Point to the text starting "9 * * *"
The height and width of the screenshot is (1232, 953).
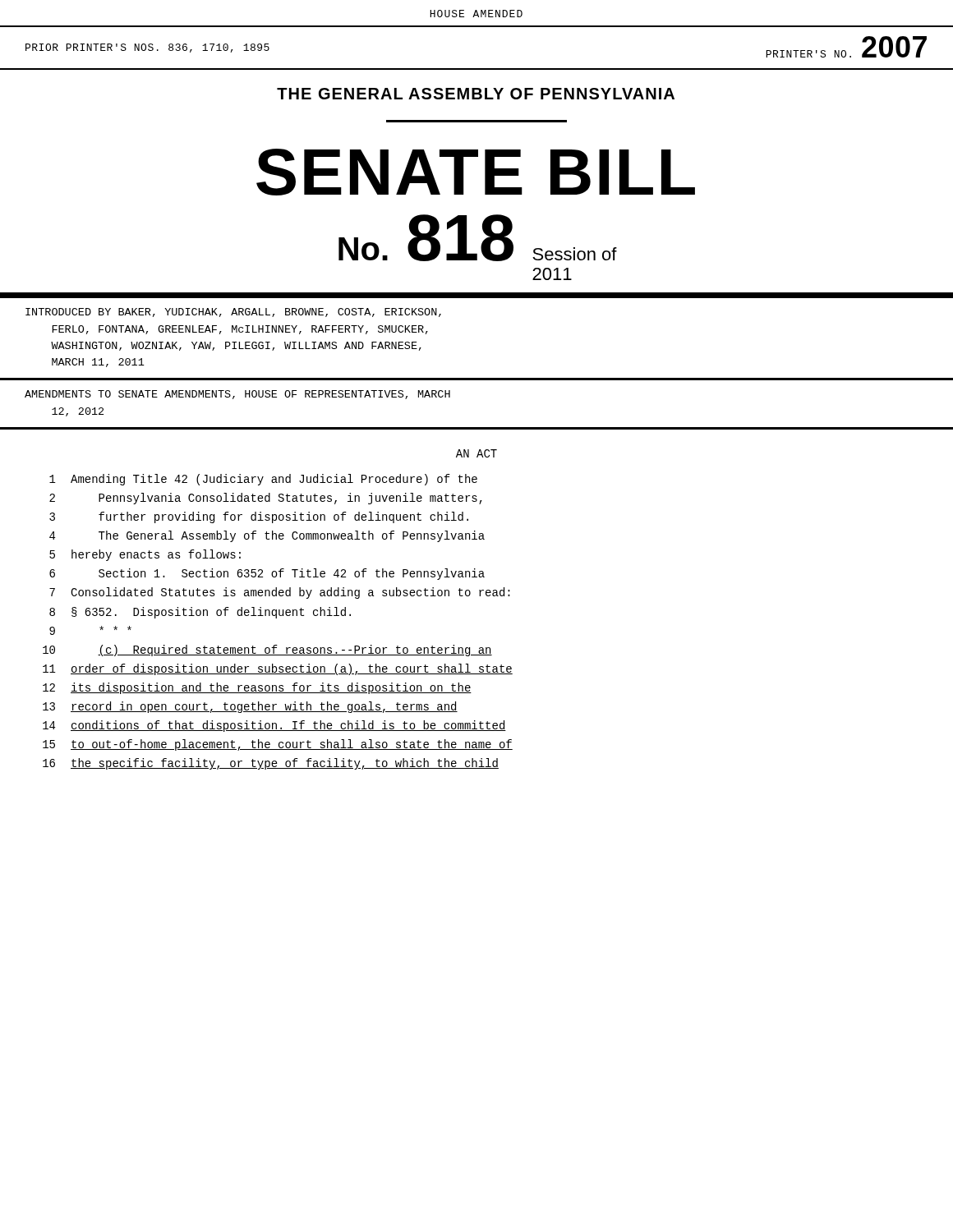(51, 630)
